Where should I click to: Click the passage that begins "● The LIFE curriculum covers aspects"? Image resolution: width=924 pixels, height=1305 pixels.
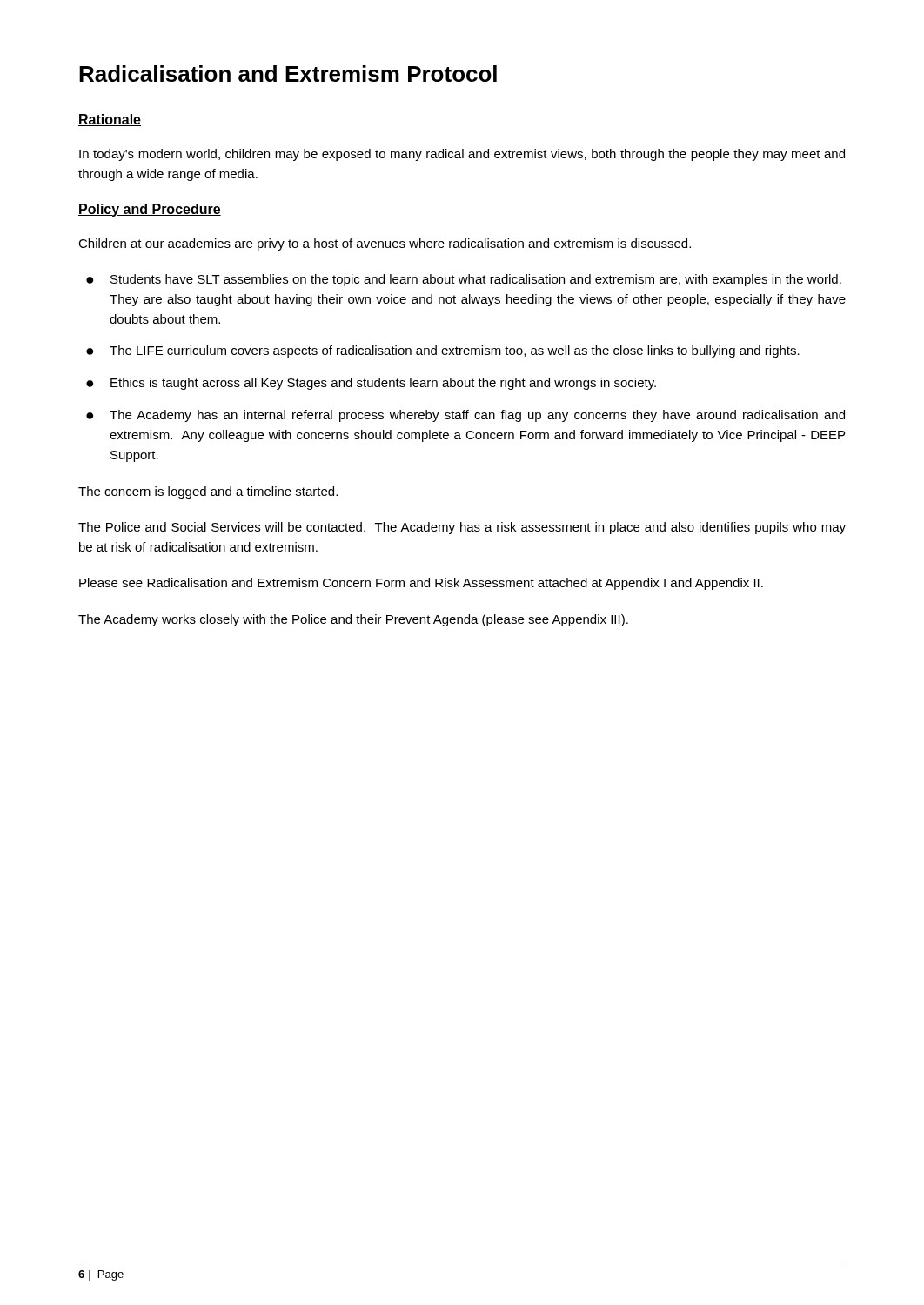point(466,351)
